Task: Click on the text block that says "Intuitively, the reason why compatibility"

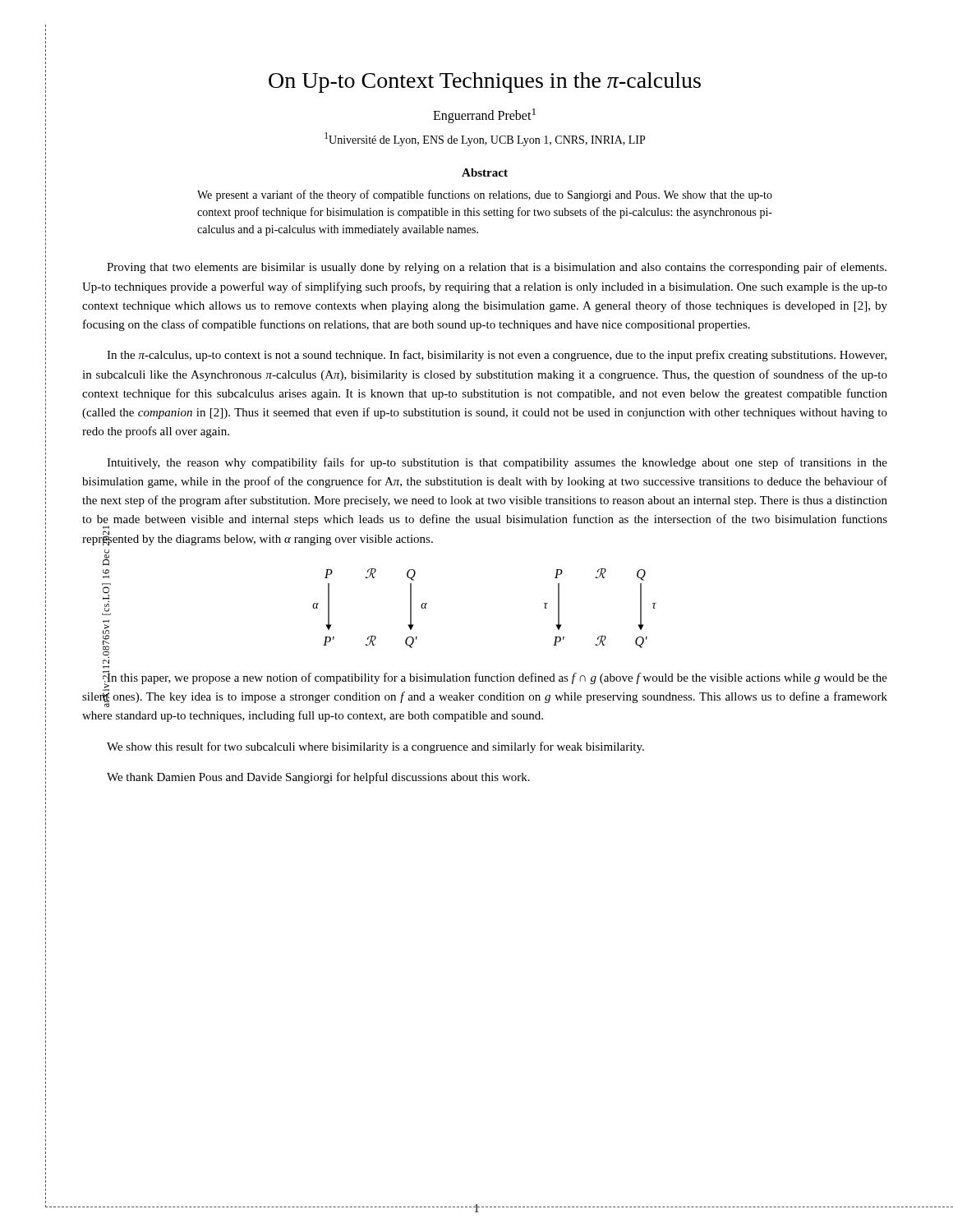Action: point(485,500)
